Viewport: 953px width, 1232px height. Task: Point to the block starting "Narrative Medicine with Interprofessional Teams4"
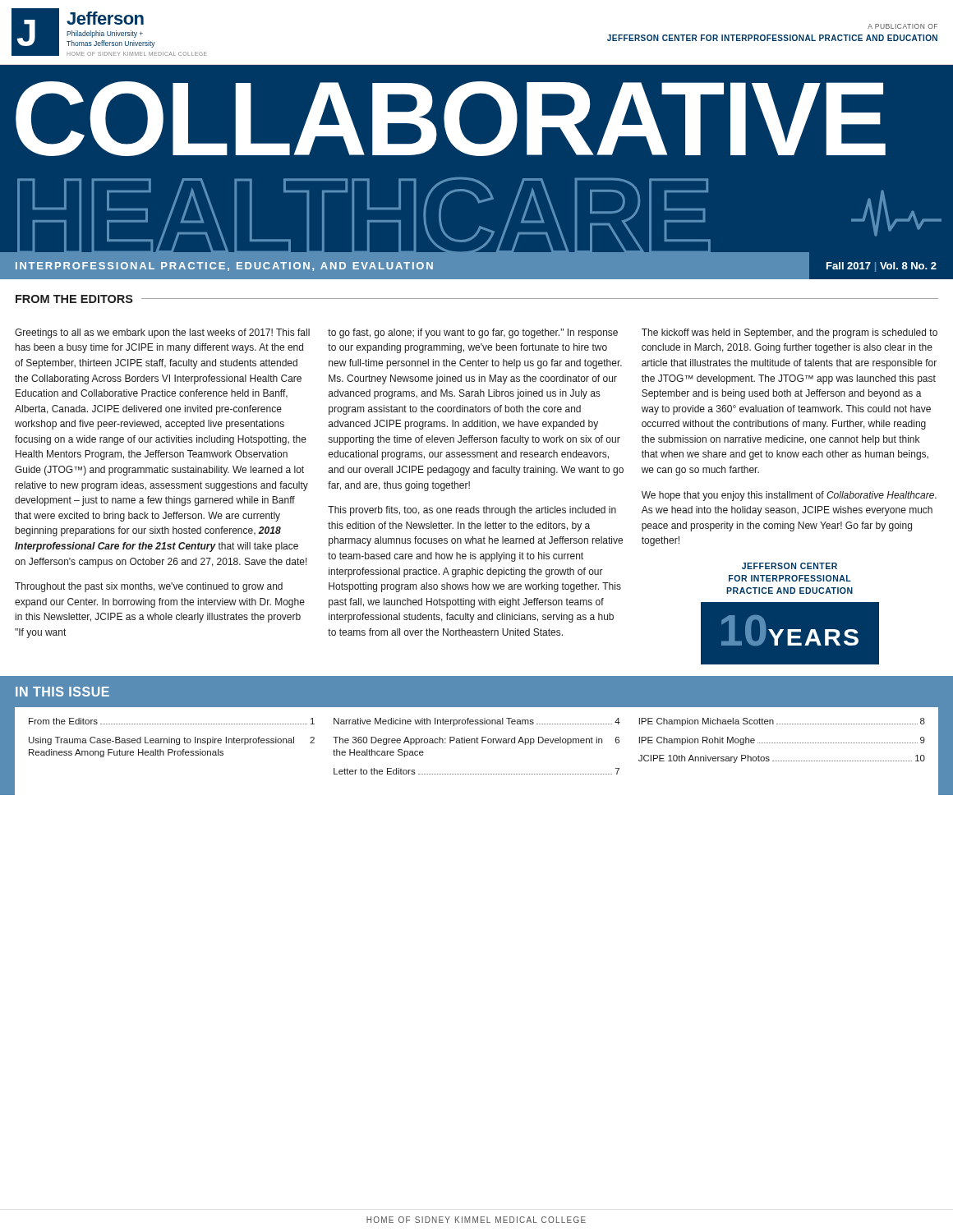(x=476, y=722)
